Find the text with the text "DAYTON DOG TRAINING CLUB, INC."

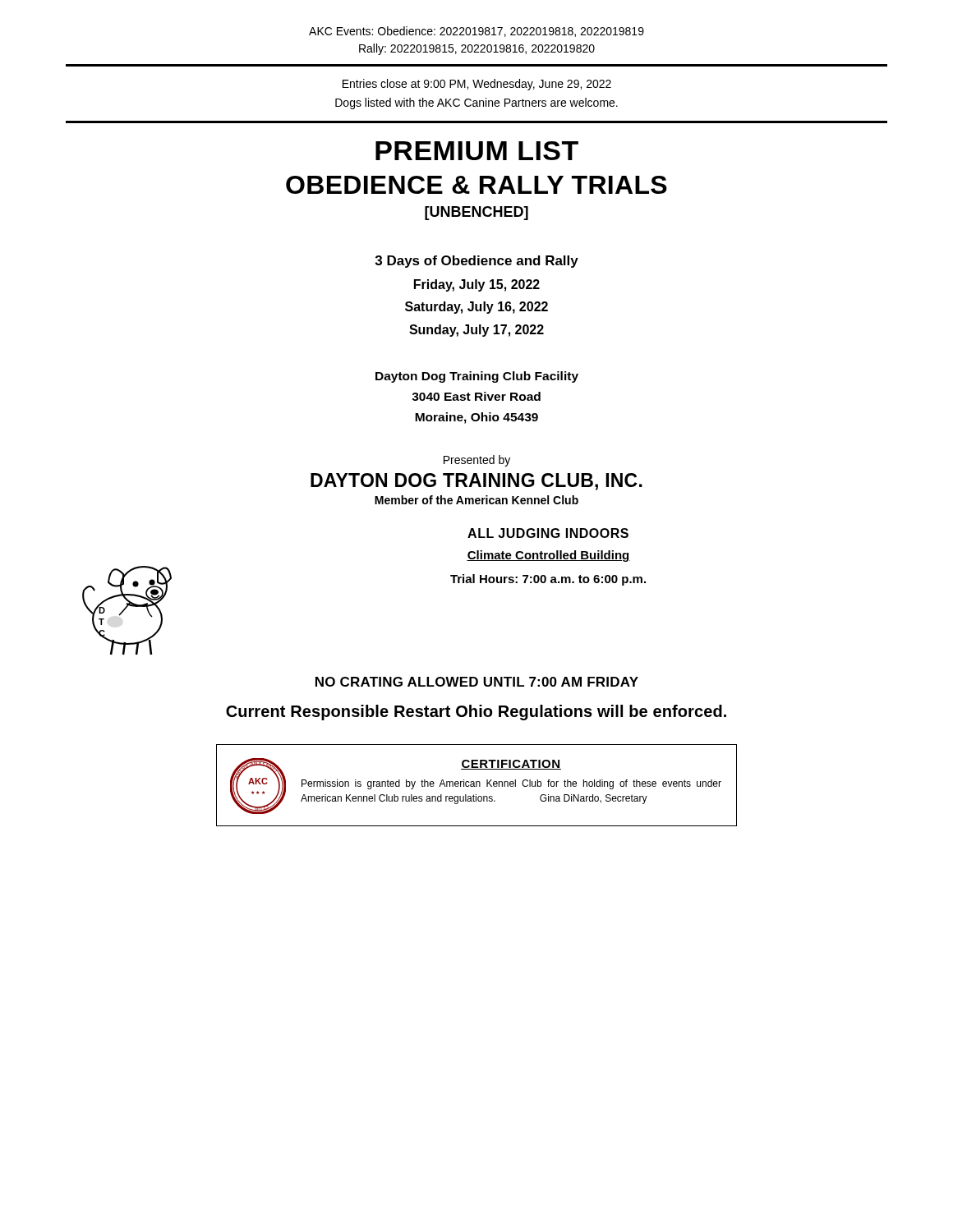pyautogui.click(x=476, y=481)
